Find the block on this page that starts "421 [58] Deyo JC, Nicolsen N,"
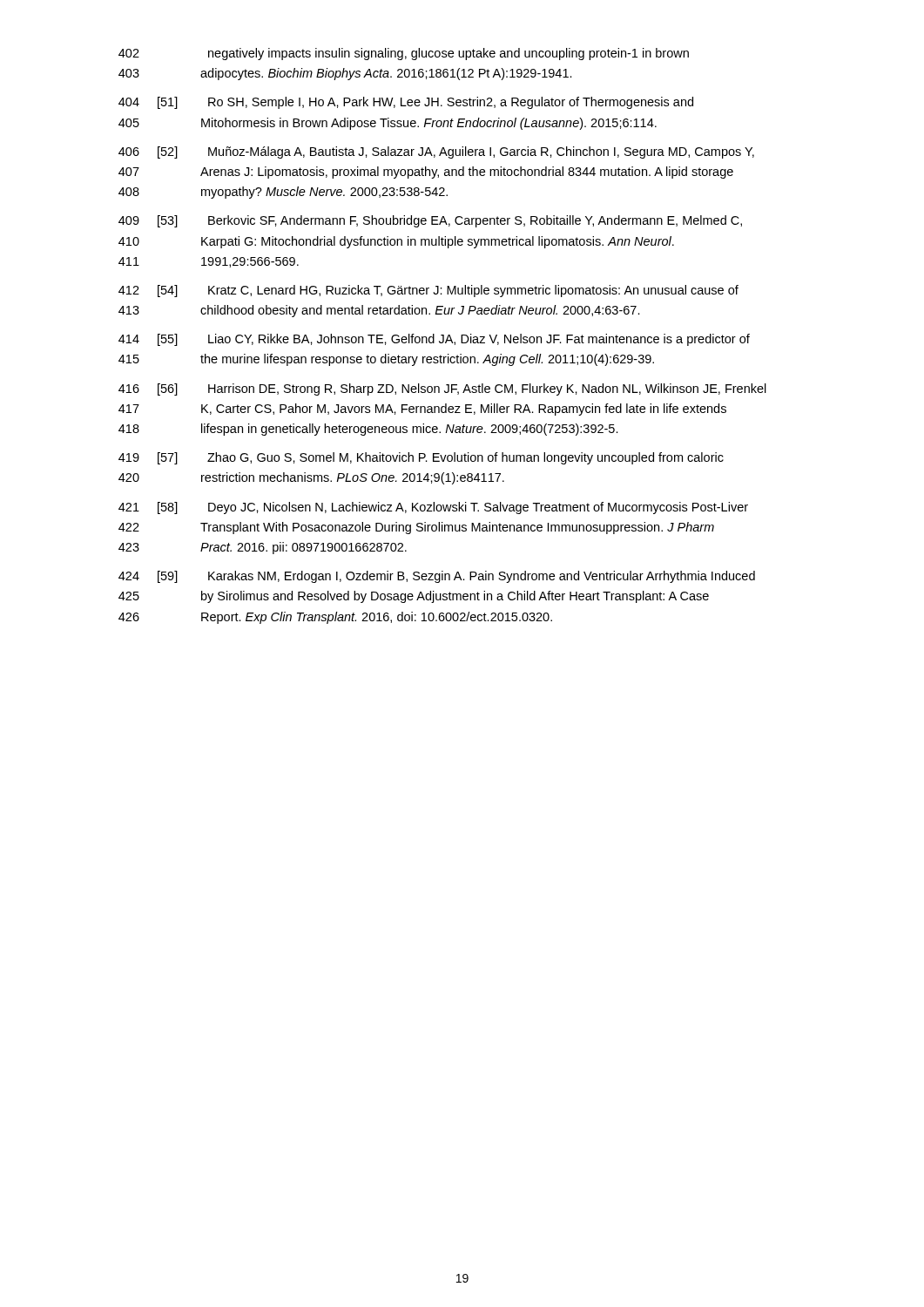 click(x=471, y=528)
